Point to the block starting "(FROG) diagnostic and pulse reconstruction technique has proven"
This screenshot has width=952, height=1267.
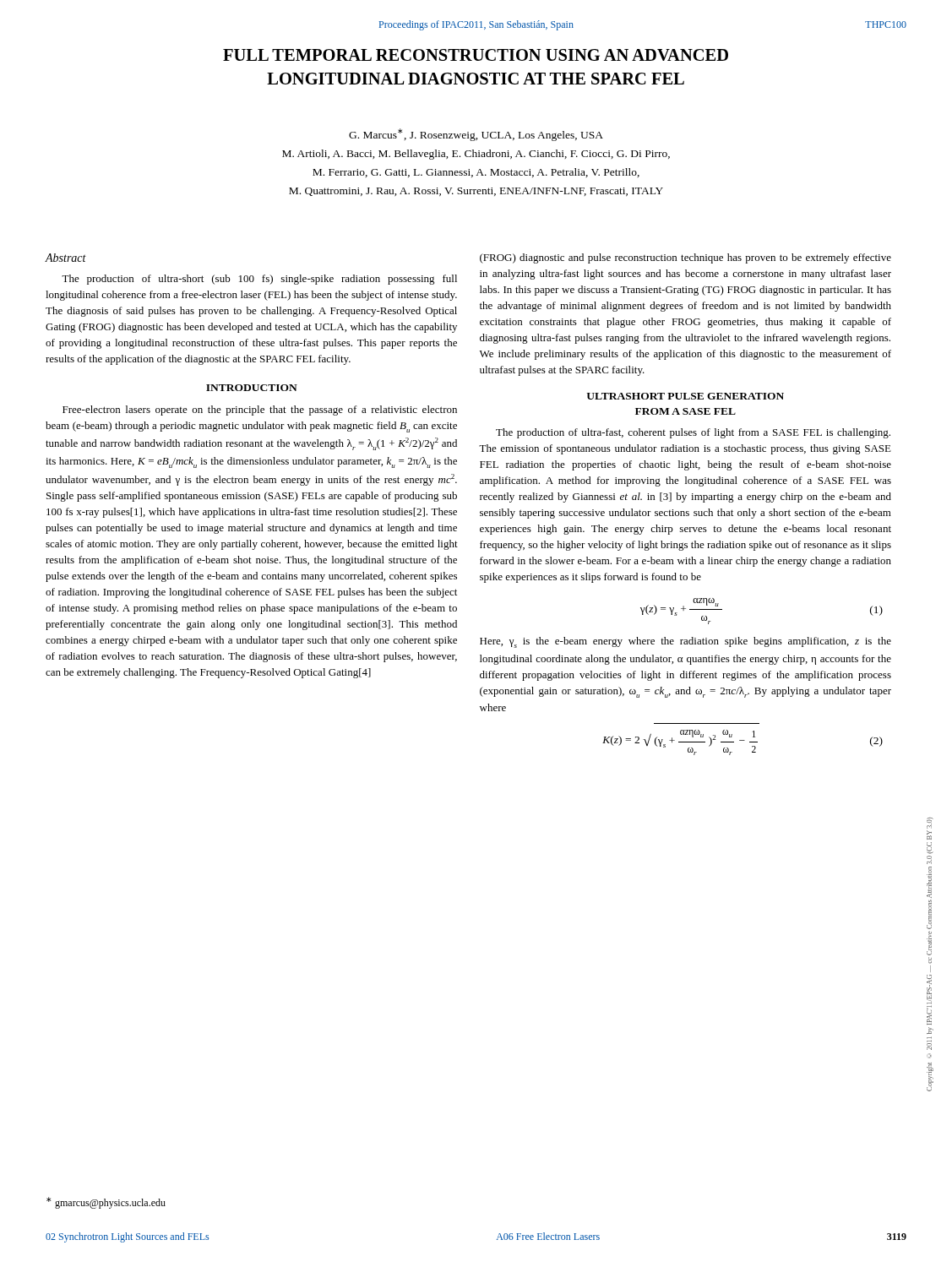point(685,314)
